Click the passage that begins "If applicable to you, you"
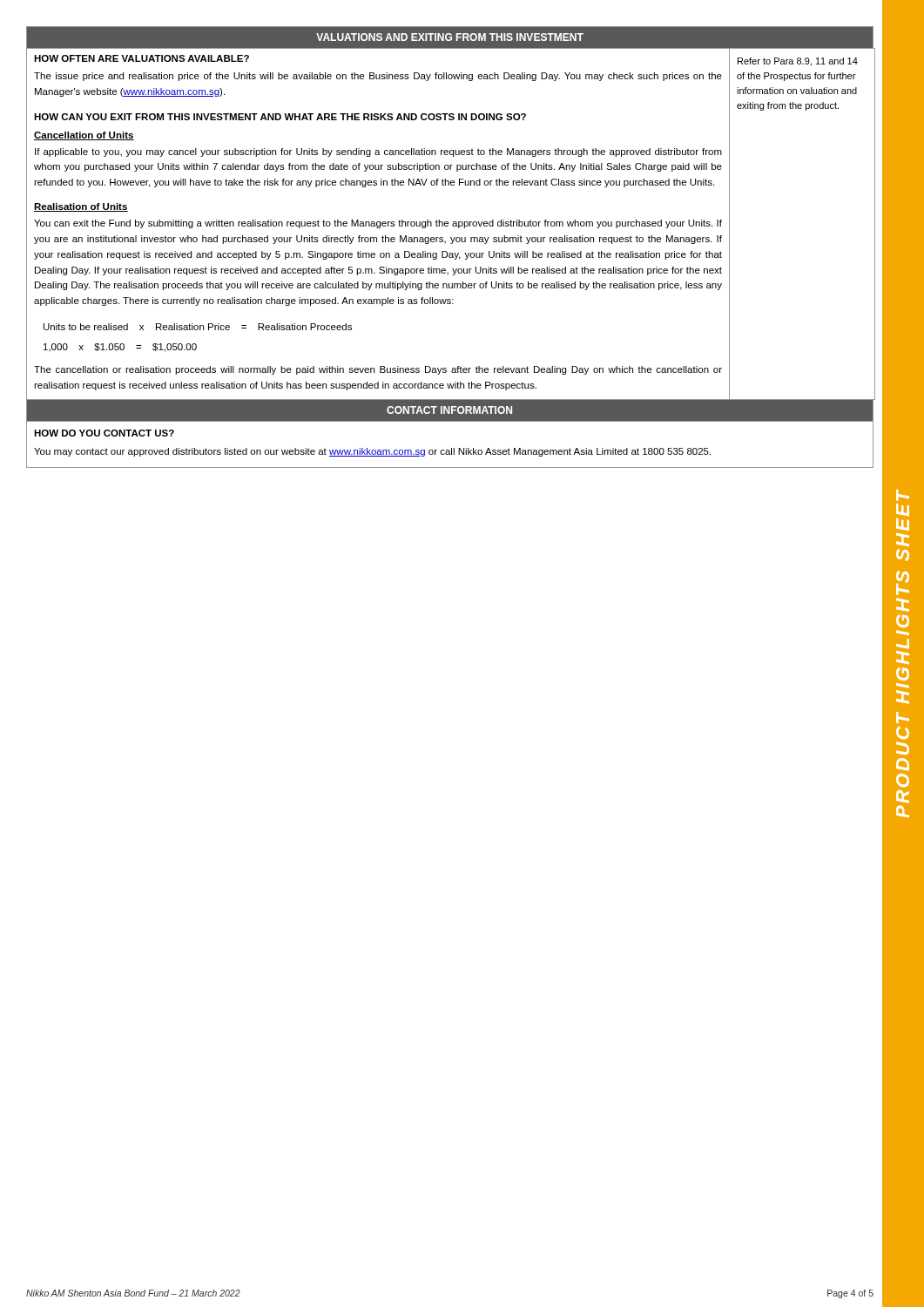Viewport: 924px width, 1307px height. (378, 167)
